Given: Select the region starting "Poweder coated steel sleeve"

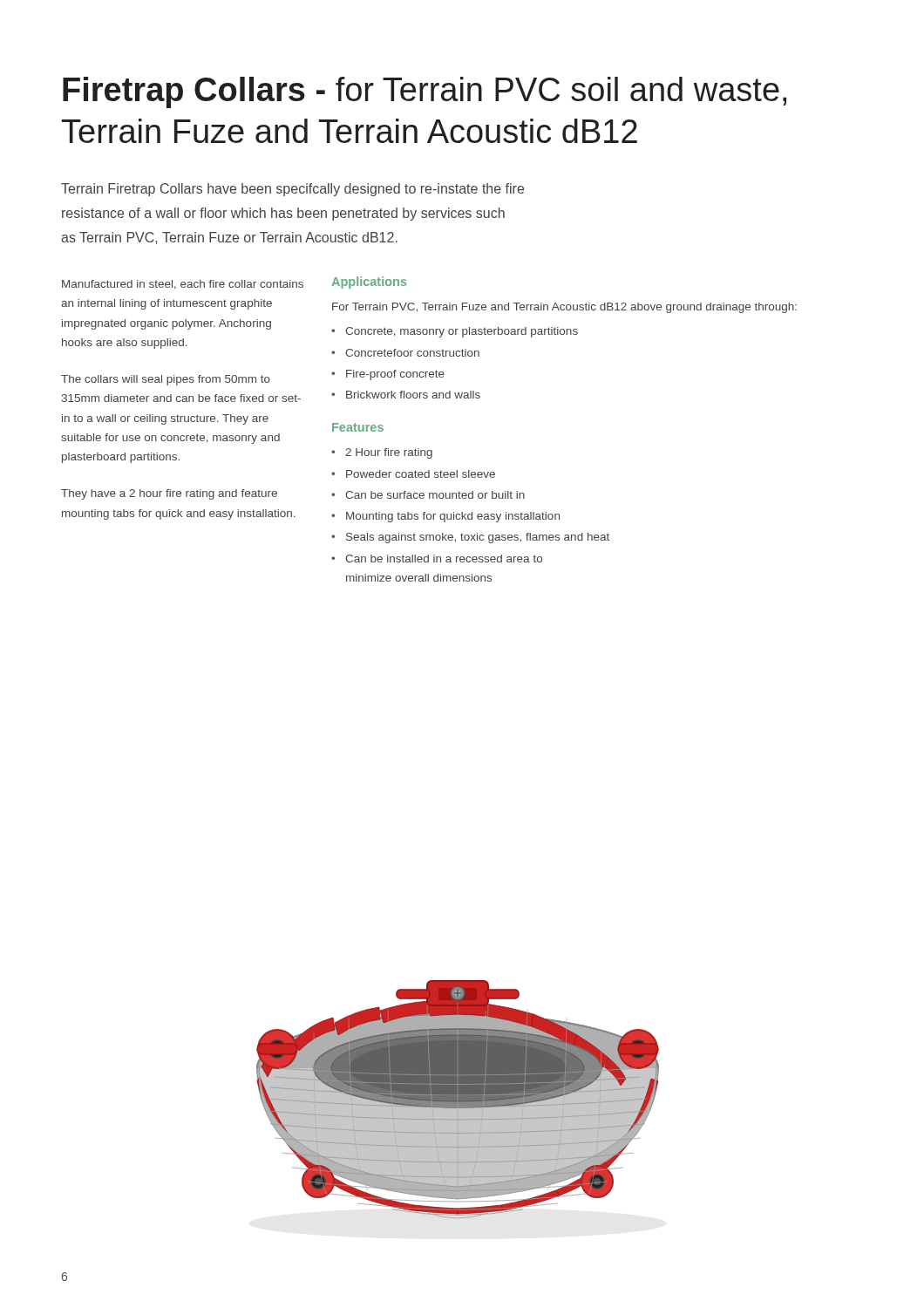Looking at the screenshot, I should tap(420, 474).
